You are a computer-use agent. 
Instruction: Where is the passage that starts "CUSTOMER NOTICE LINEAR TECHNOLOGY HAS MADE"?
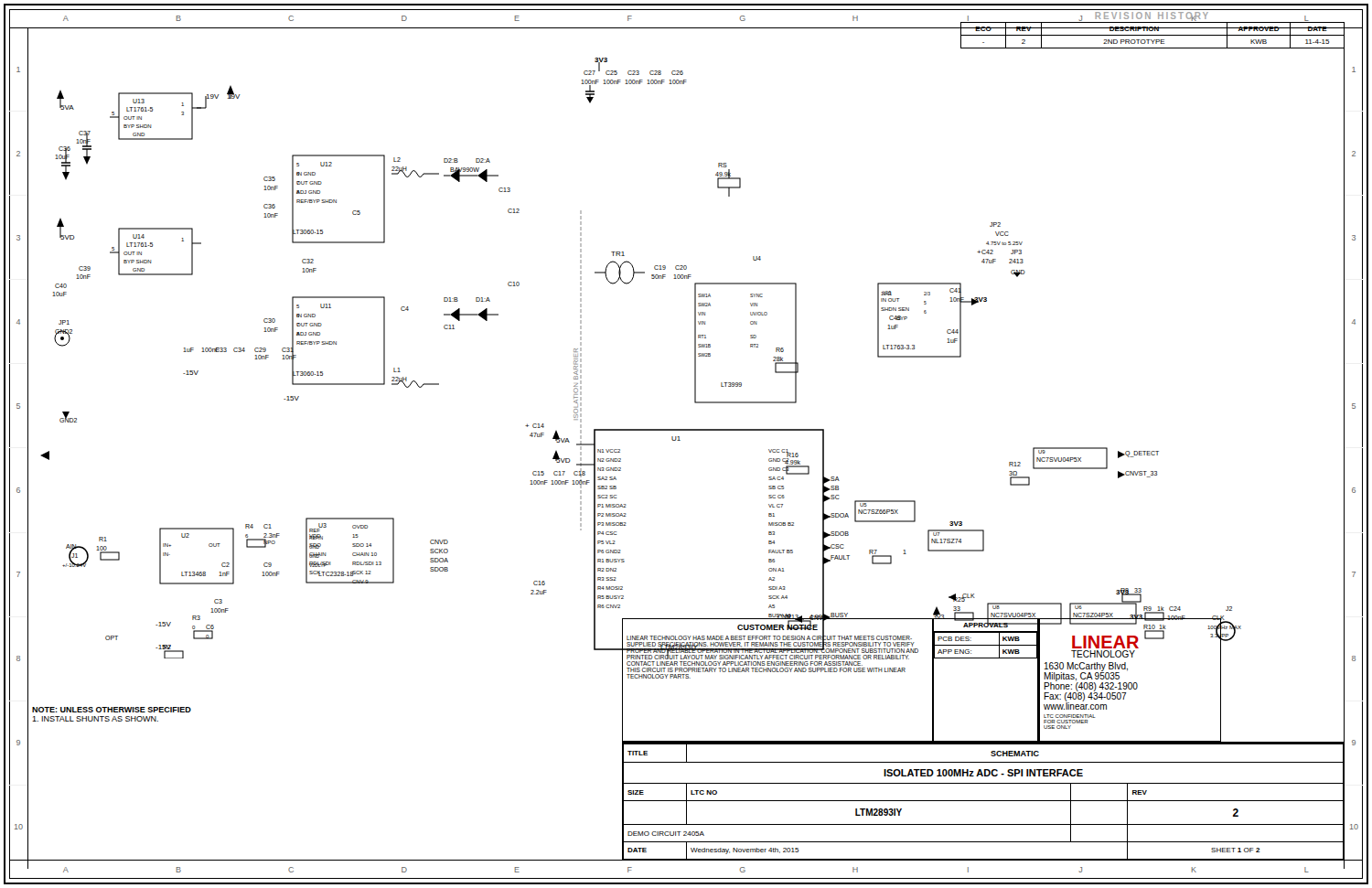pyautogui.click(x=778, y=651)
